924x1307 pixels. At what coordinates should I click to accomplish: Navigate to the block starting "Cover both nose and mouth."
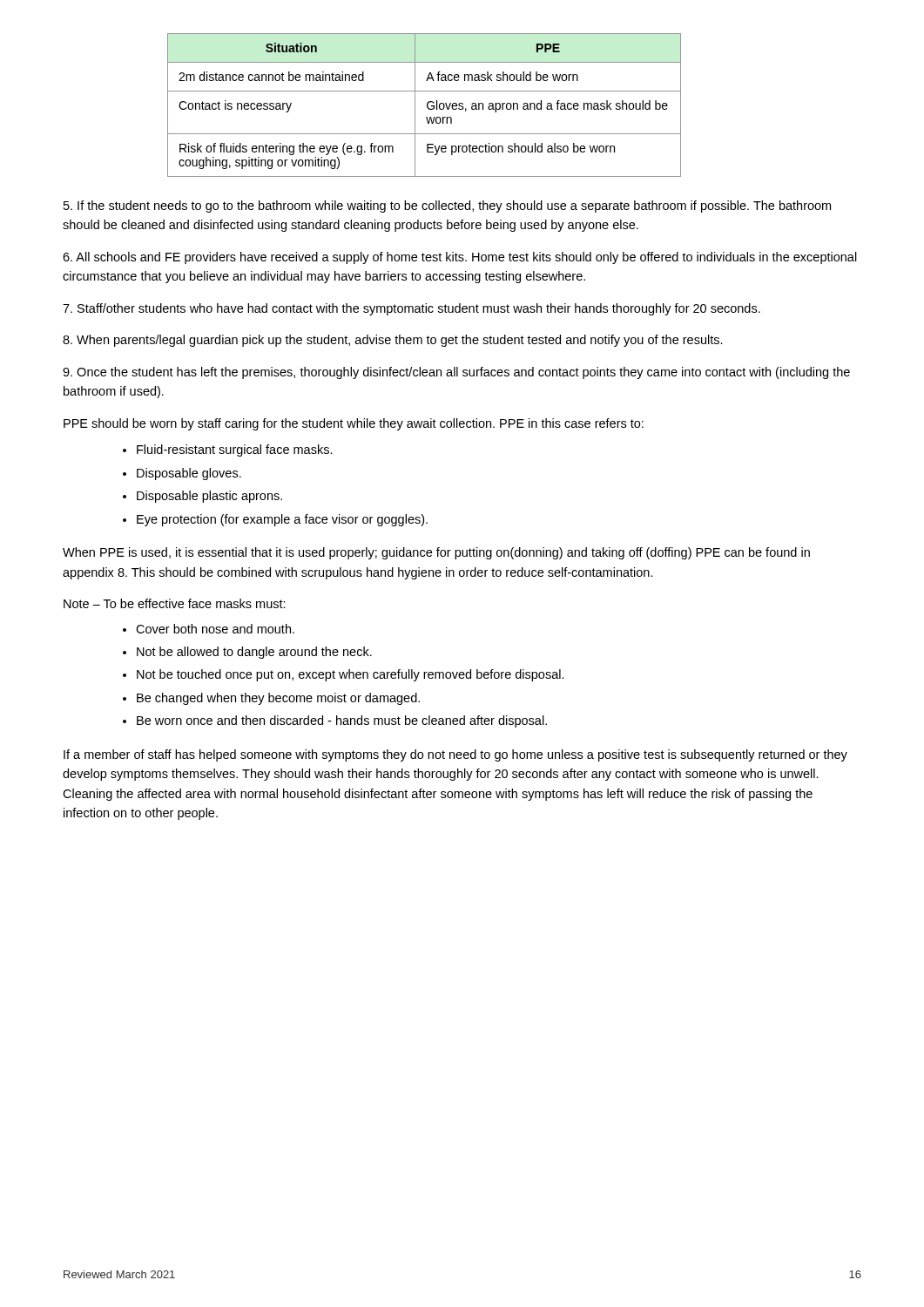tap(216, 629)
